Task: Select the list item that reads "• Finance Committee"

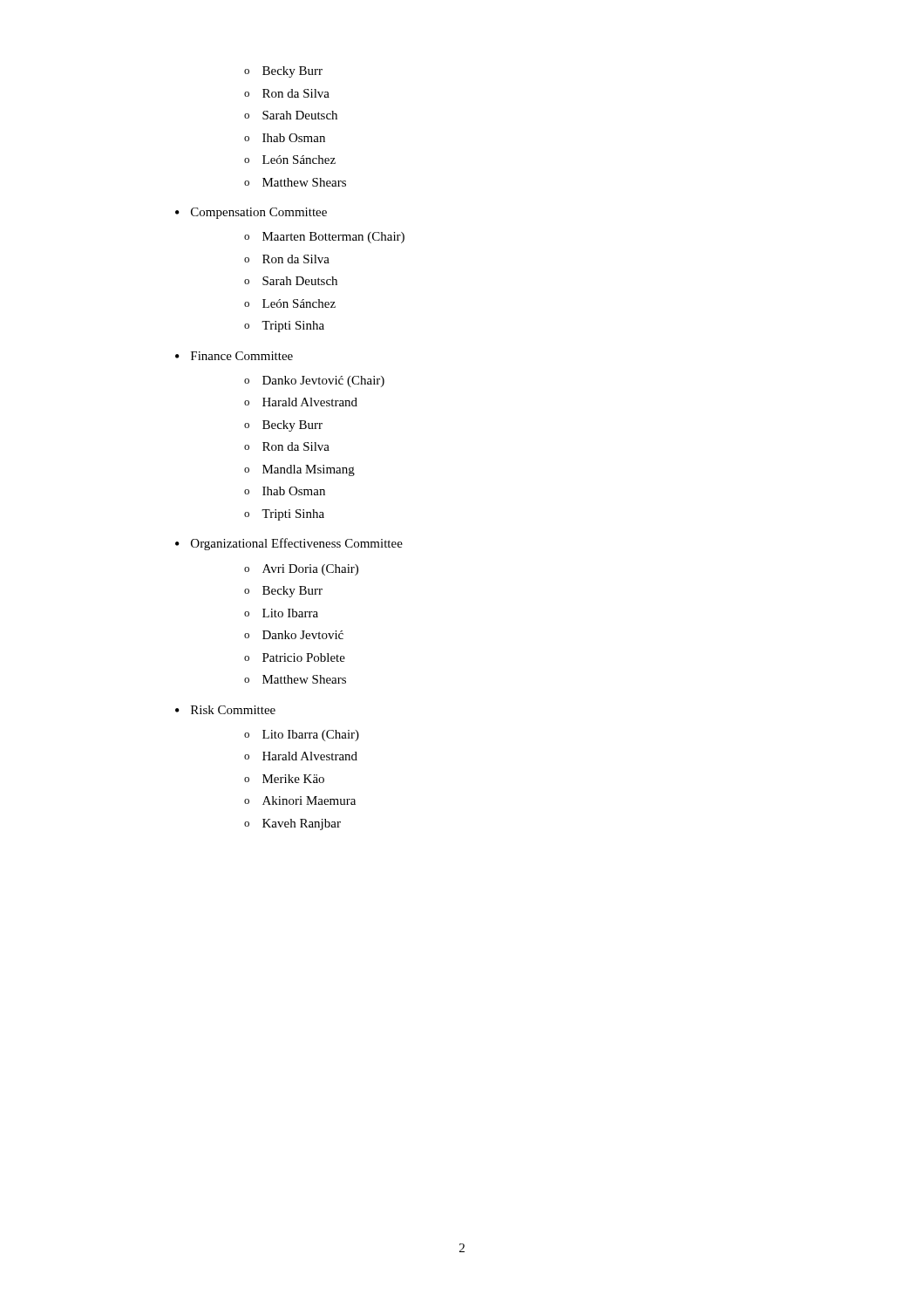Action: click(x=234, y=357)
